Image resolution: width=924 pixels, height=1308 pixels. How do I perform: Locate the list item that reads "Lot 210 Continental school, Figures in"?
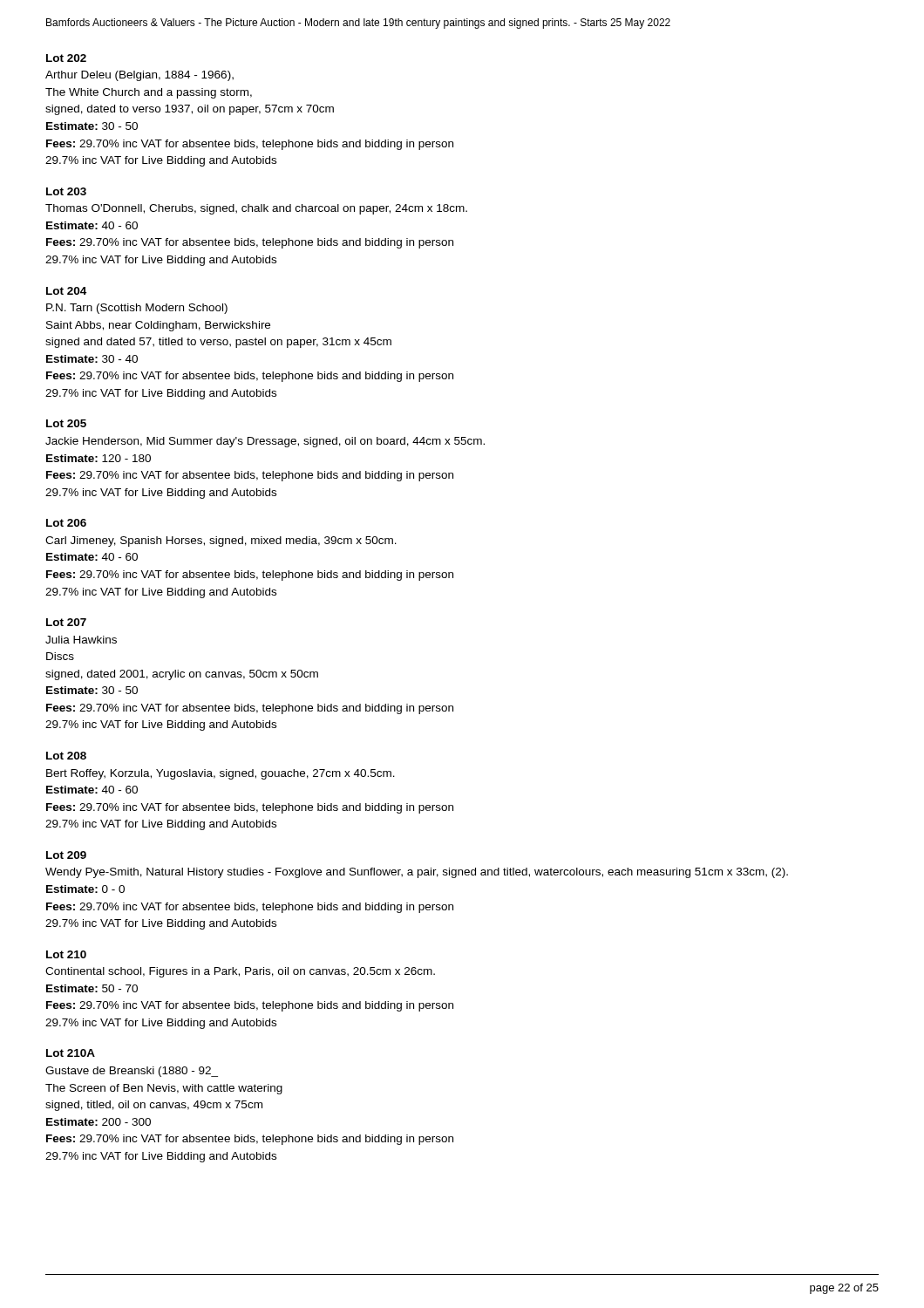tap(66, 954)
